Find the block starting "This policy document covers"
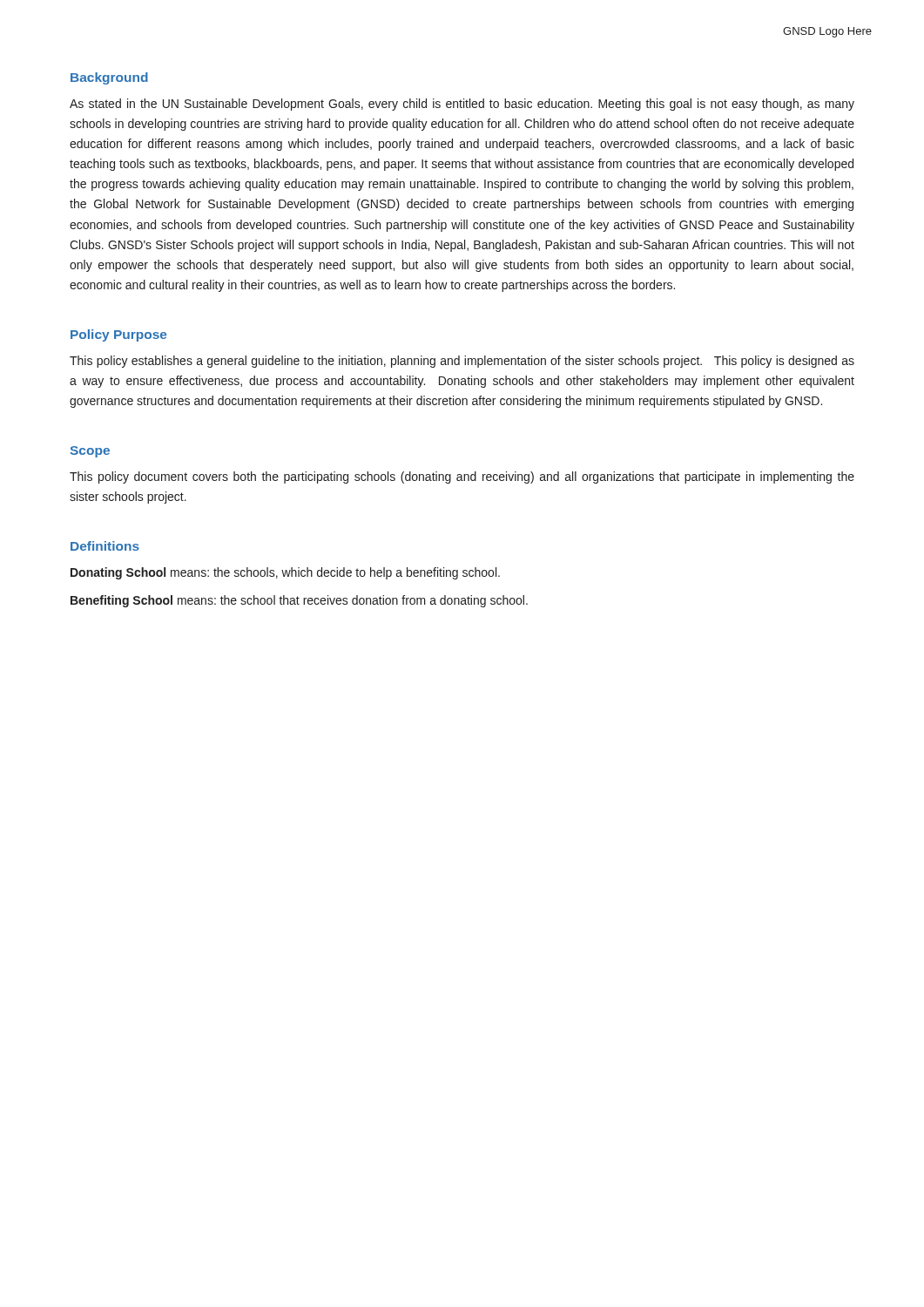The image size is (924, 1307). pyautogui.click(x=462, y=487)
